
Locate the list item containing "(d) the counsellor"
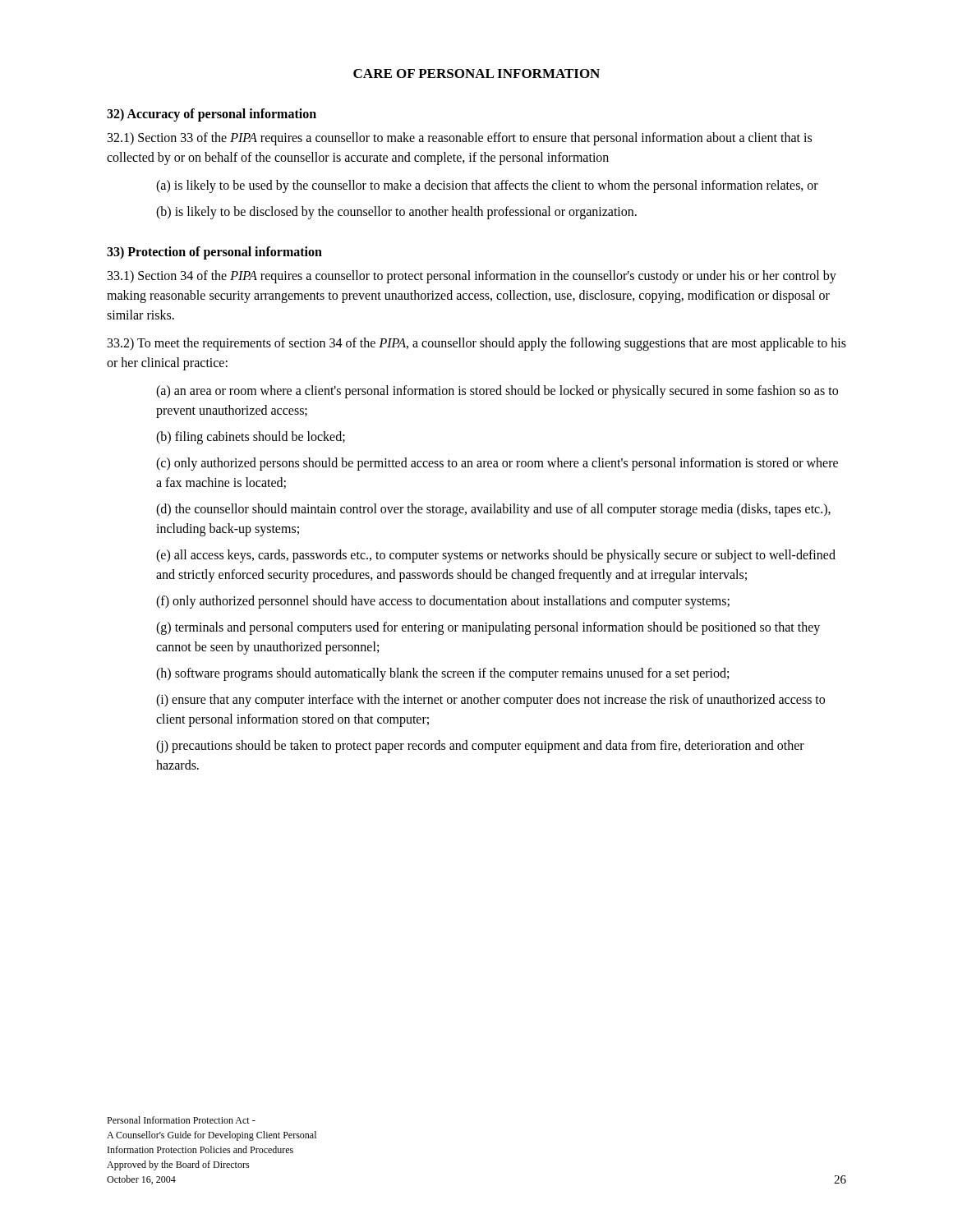494,519
